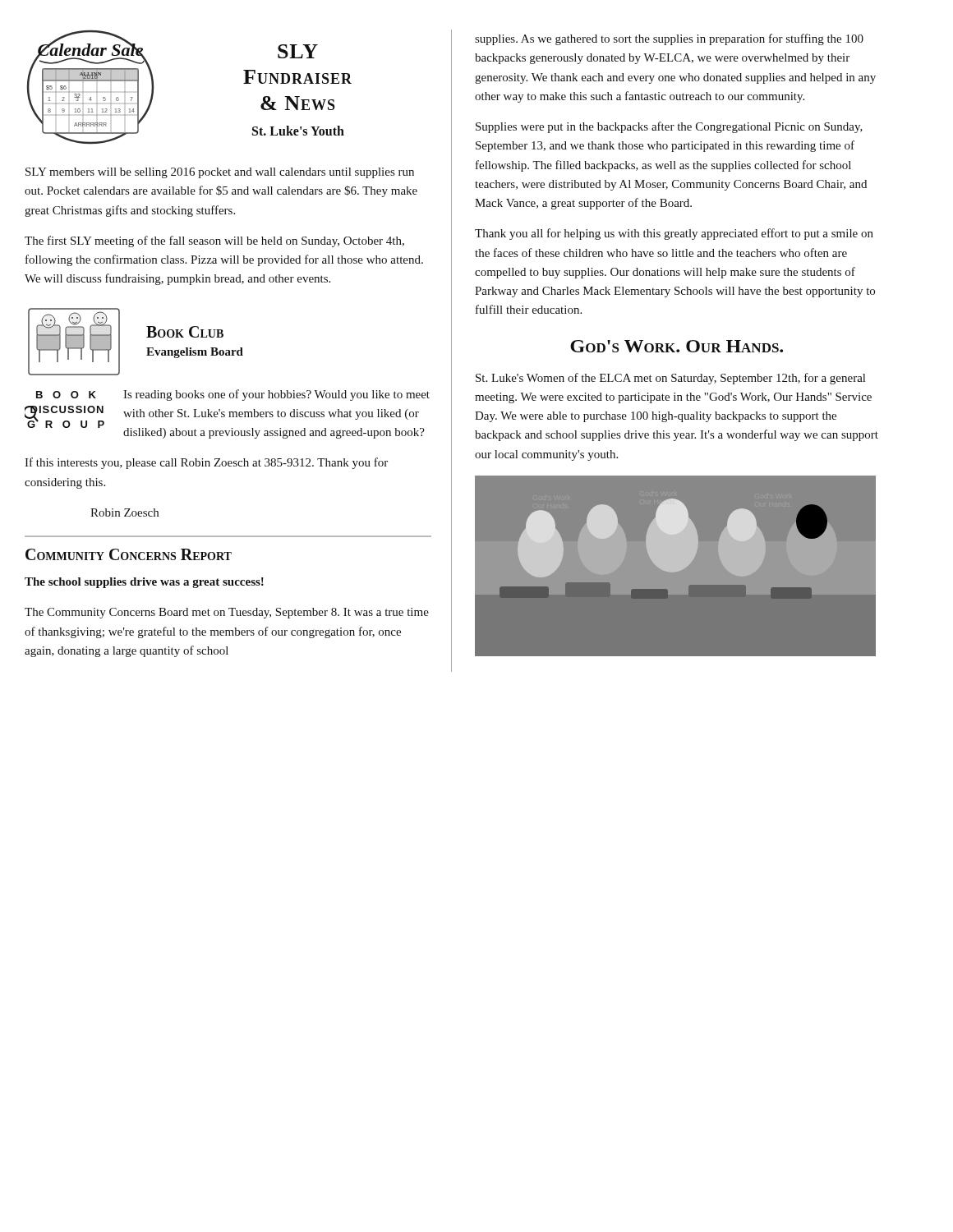953x1232 pixels.
Task: Locate the passage starting "St. Luke's Women of the ELCA met on"
Action: click(x=677, y=416)
